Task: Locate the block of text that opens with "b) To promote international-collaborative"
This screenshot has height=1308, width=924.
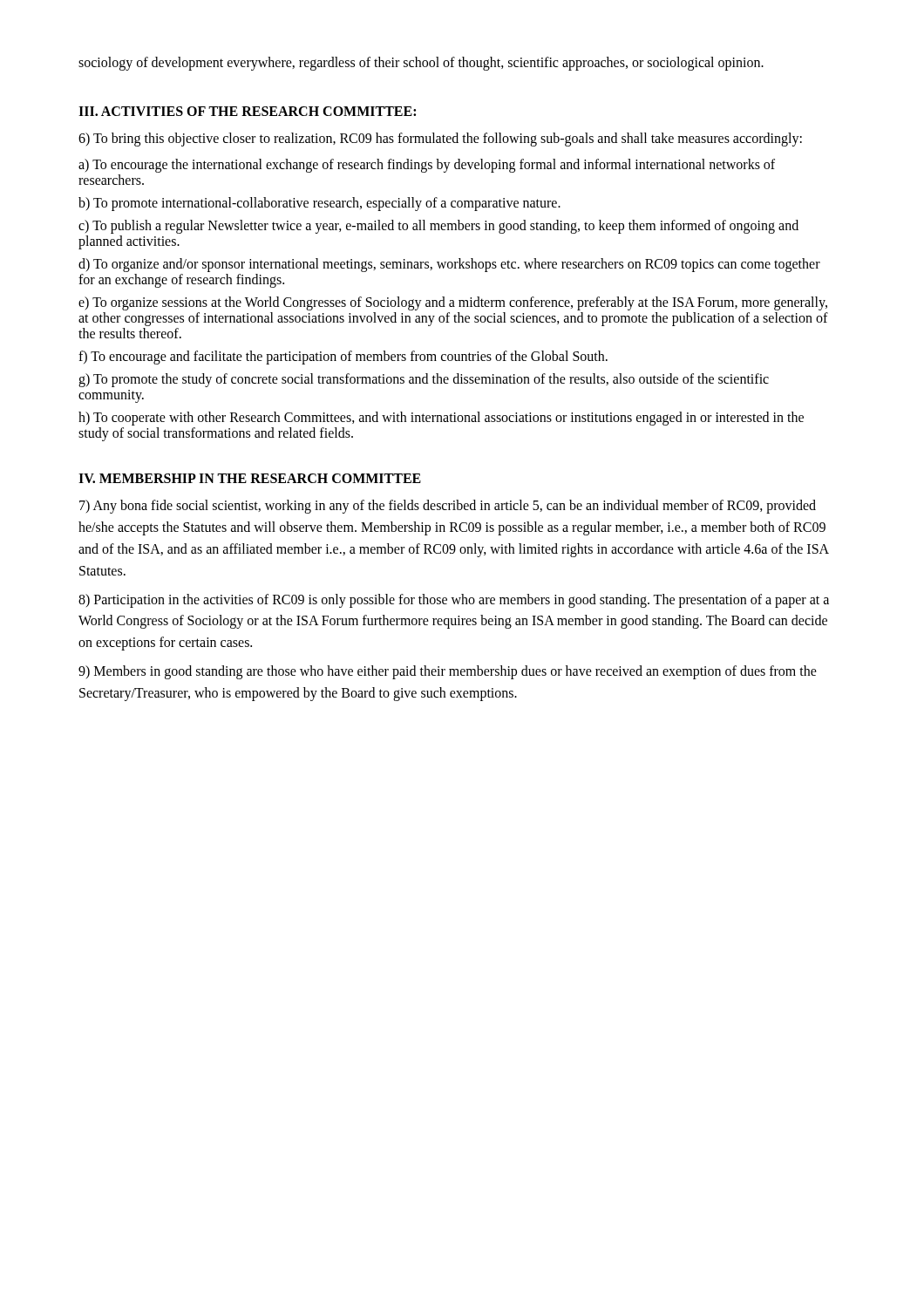Action: pos(320,203)
